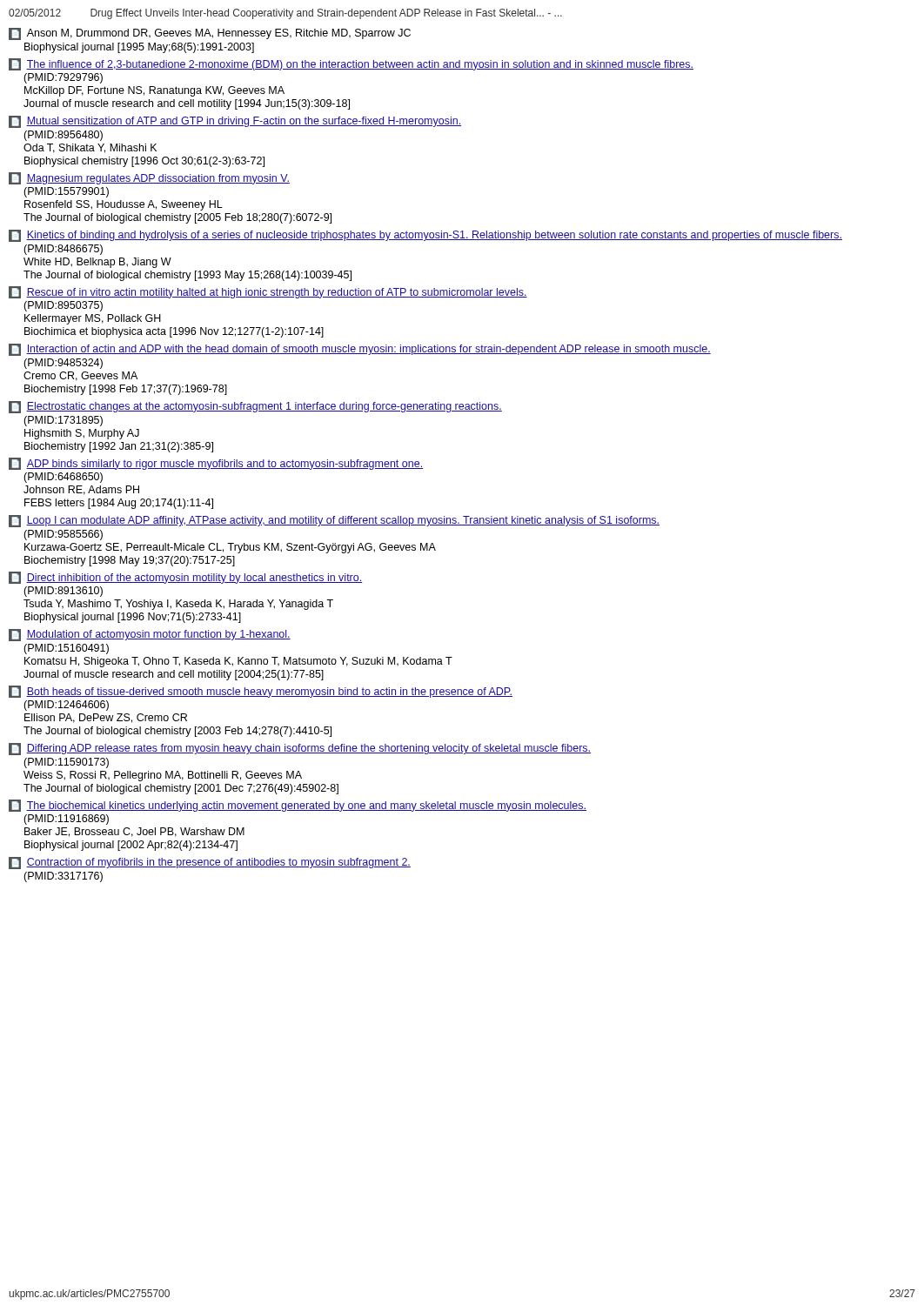Navigate to the text starting "📄 Rescue of"
The image size is (924, 1305).
click(x=268, y=292)
